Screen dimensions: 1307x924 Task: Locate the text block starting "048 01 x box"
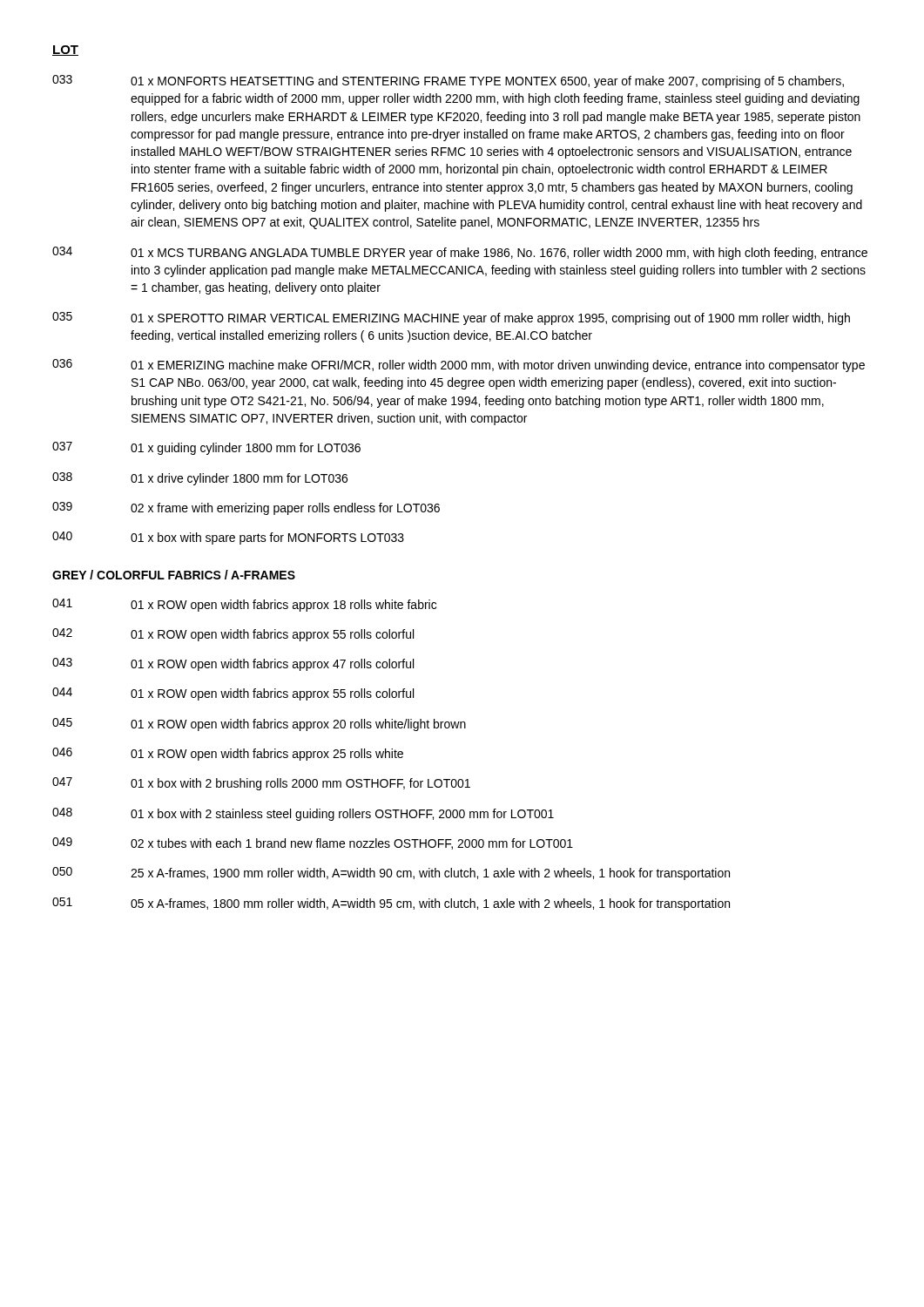[x=462, y=814]
